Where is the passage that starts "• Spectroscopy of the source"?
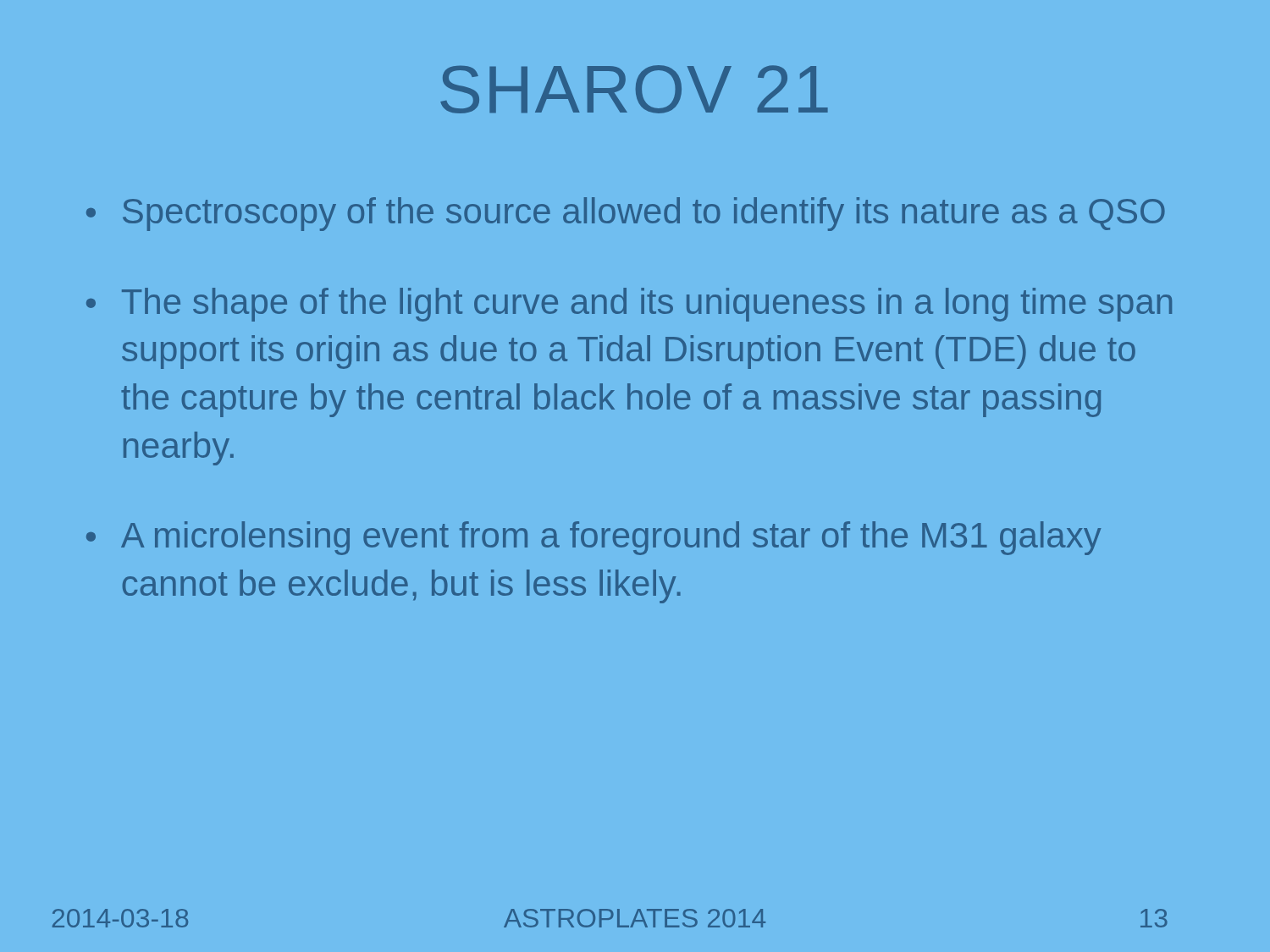Viewport: 1270px width, 952px height. (x=626, y=212)
